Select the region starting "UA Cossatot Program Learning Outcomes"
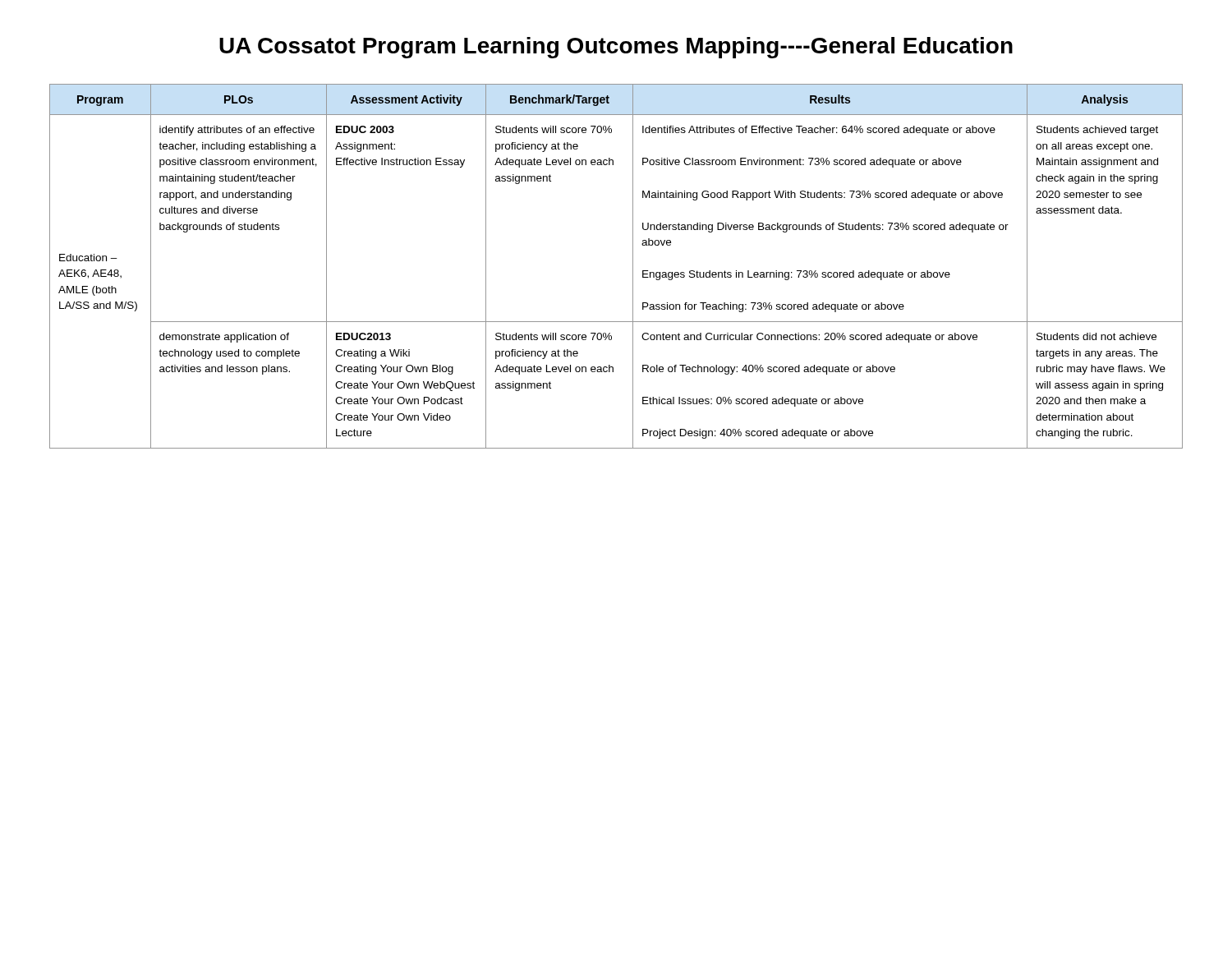This screenshot has height=953, width=1232. (x=616, y=46)
